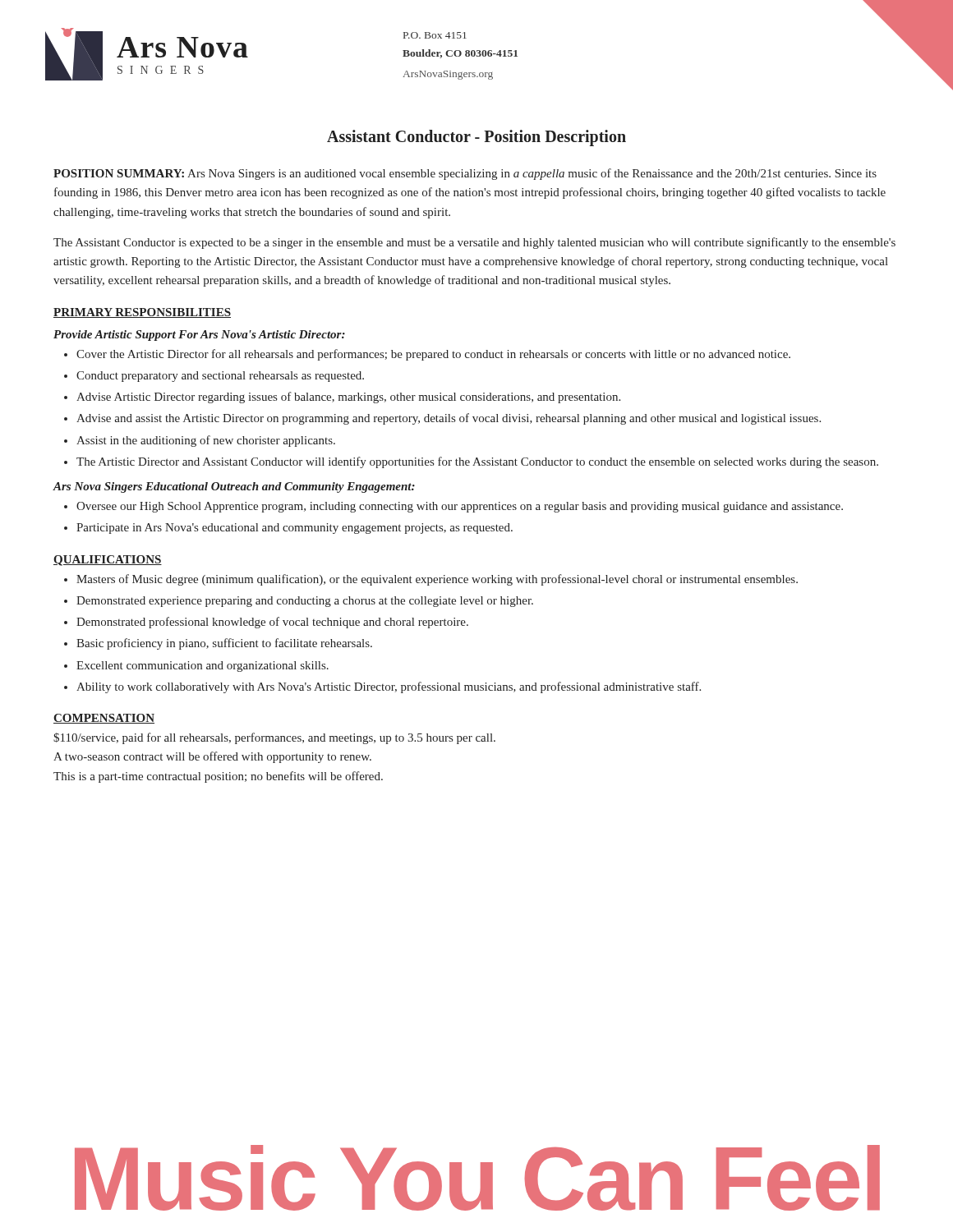The image size is (953, 1232).
Task: Locate the text containing "Provide Artistic Support For Ars Nova's Artistic Director:"
Action: (x=199, y=334)
